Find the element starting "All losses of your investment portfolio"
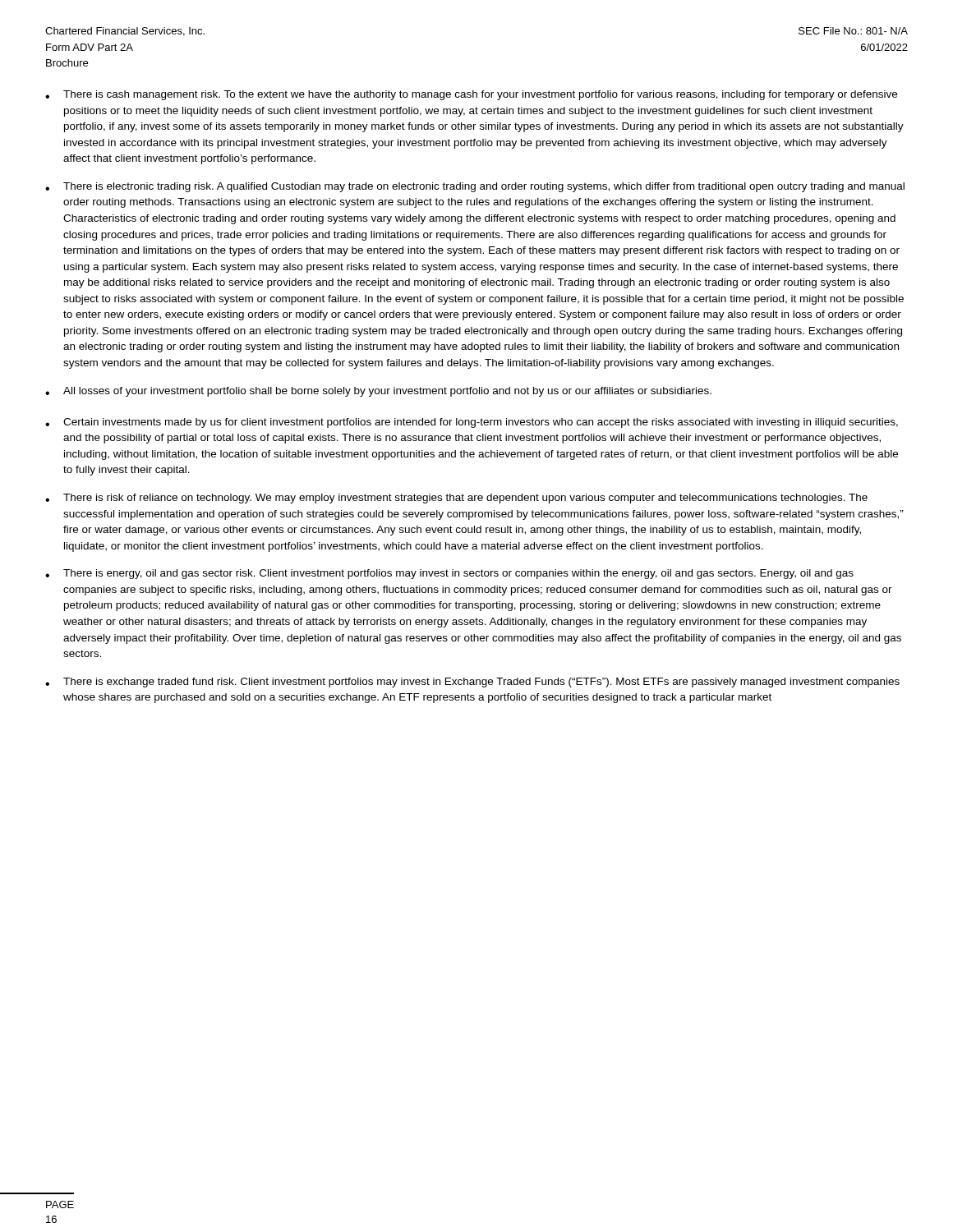953x1232 pixels. point(476,392)
